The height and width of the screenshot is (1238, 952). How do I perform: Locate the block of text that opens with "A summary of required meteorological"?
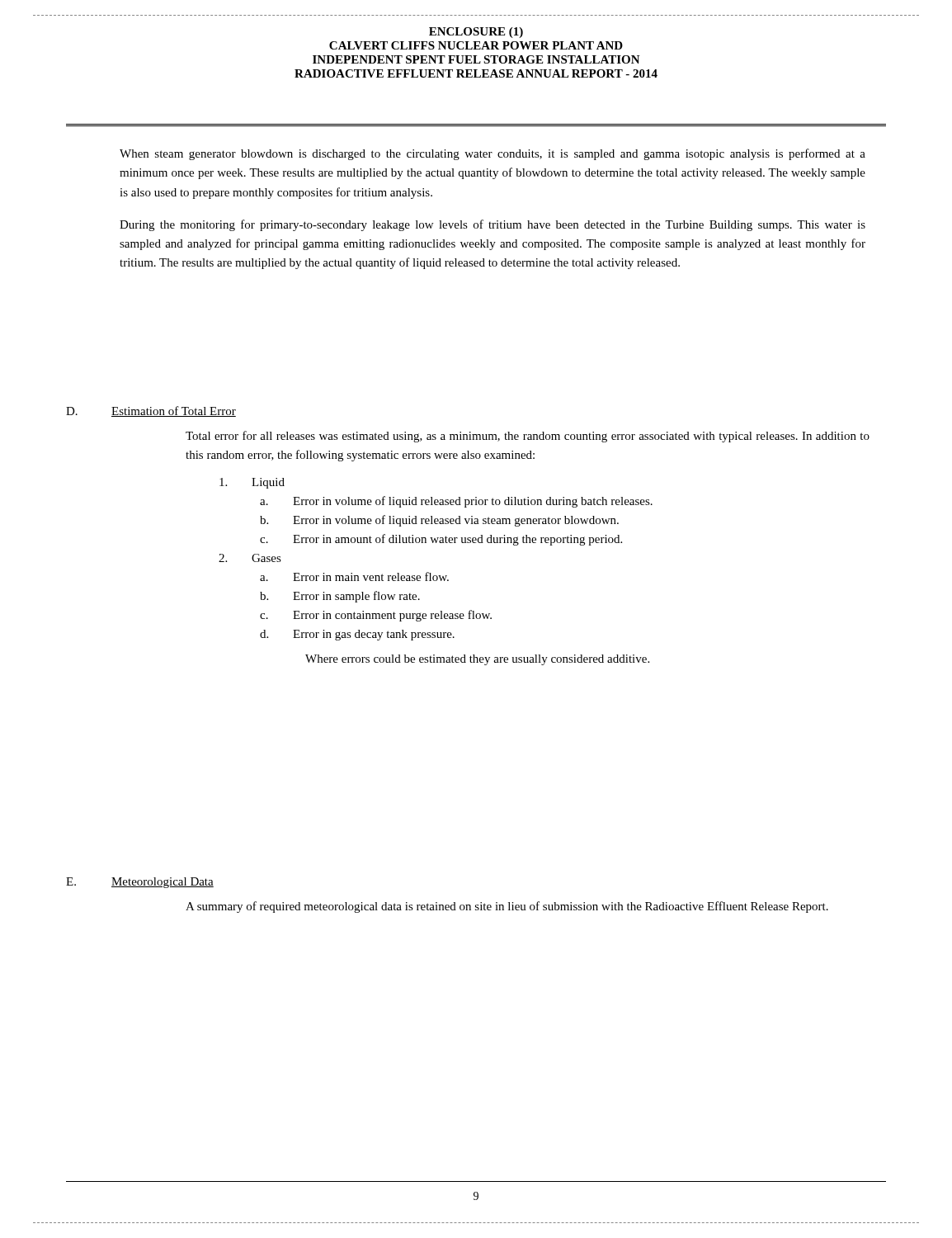tap(507, 906)
